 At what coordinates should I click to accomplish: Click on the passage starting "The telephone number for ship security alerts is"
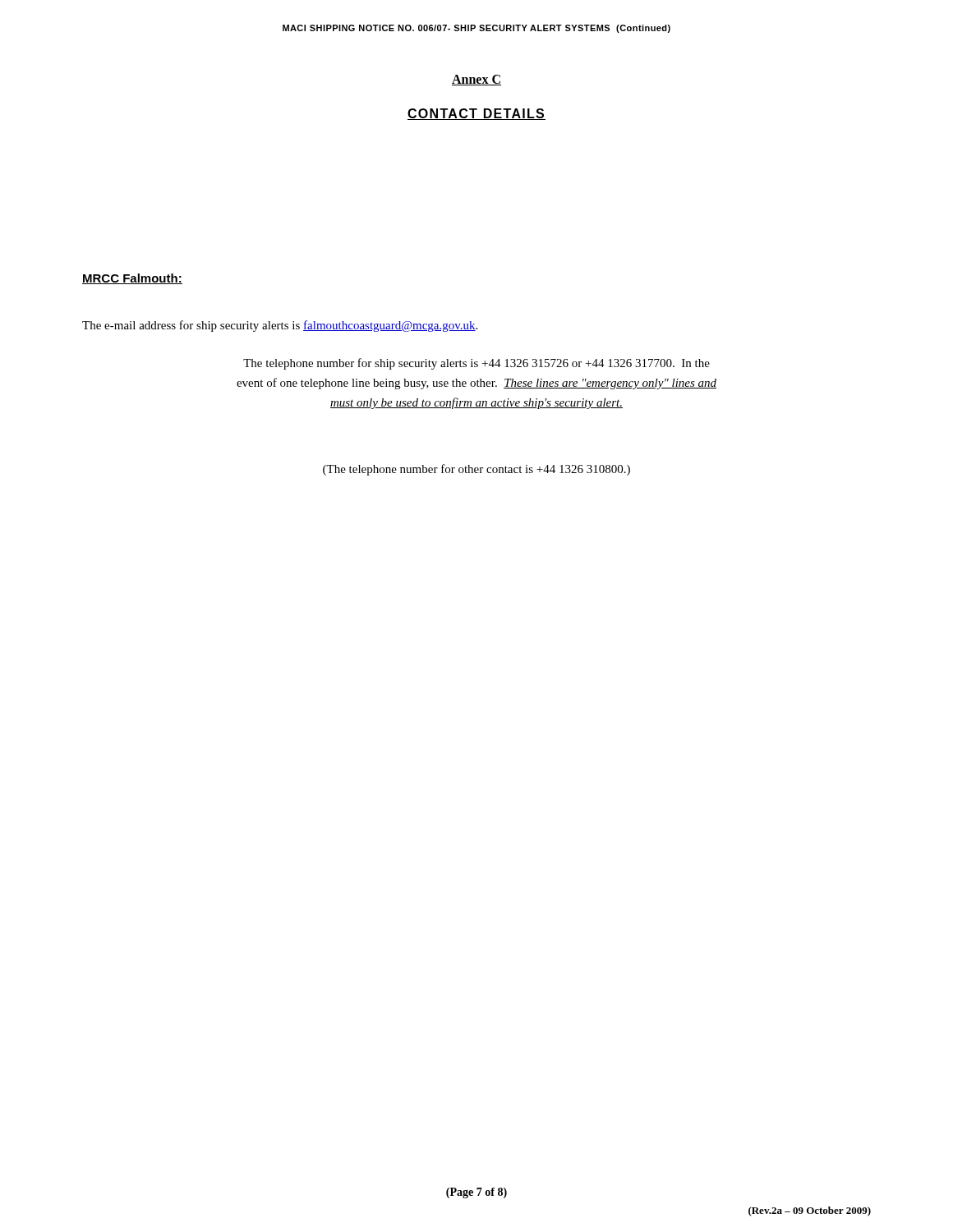(x=476, y=383)
